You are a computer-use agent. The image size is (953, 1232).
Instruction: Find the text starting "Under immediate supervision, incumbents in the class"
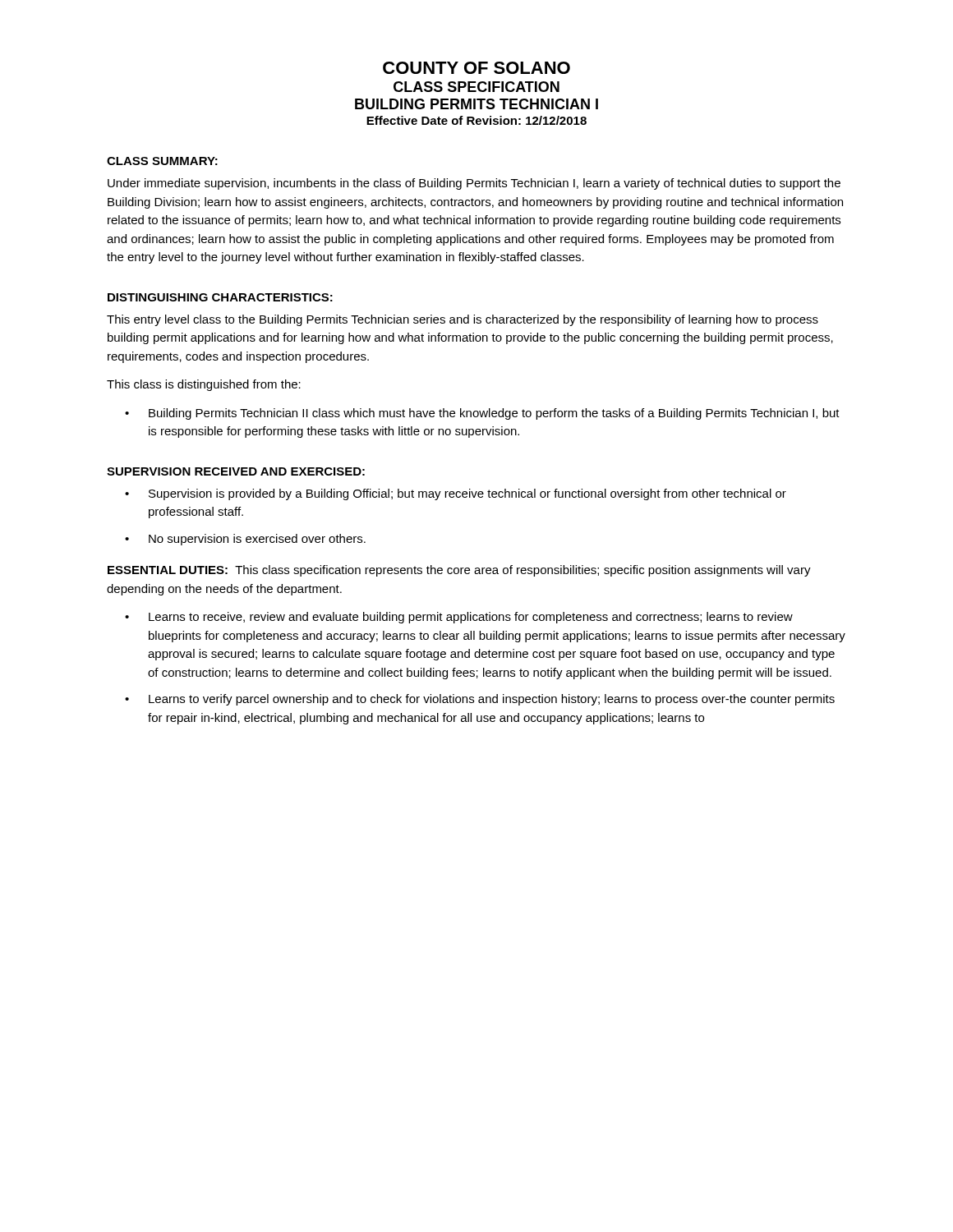point(475,220)
